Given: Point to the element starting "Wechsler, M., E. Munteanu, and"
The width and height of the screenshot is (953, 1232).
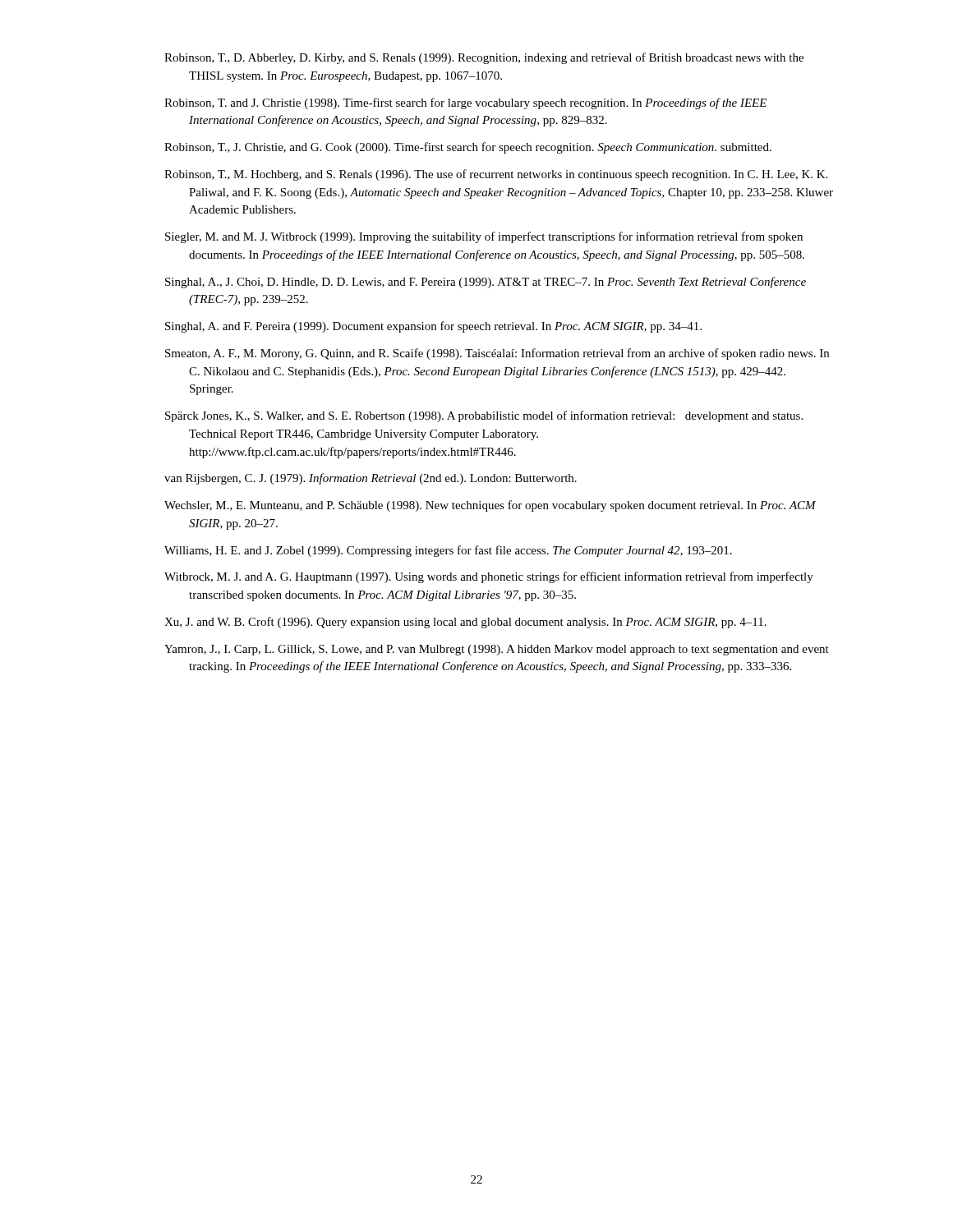Looking at the screenshot, I should 499,515.
